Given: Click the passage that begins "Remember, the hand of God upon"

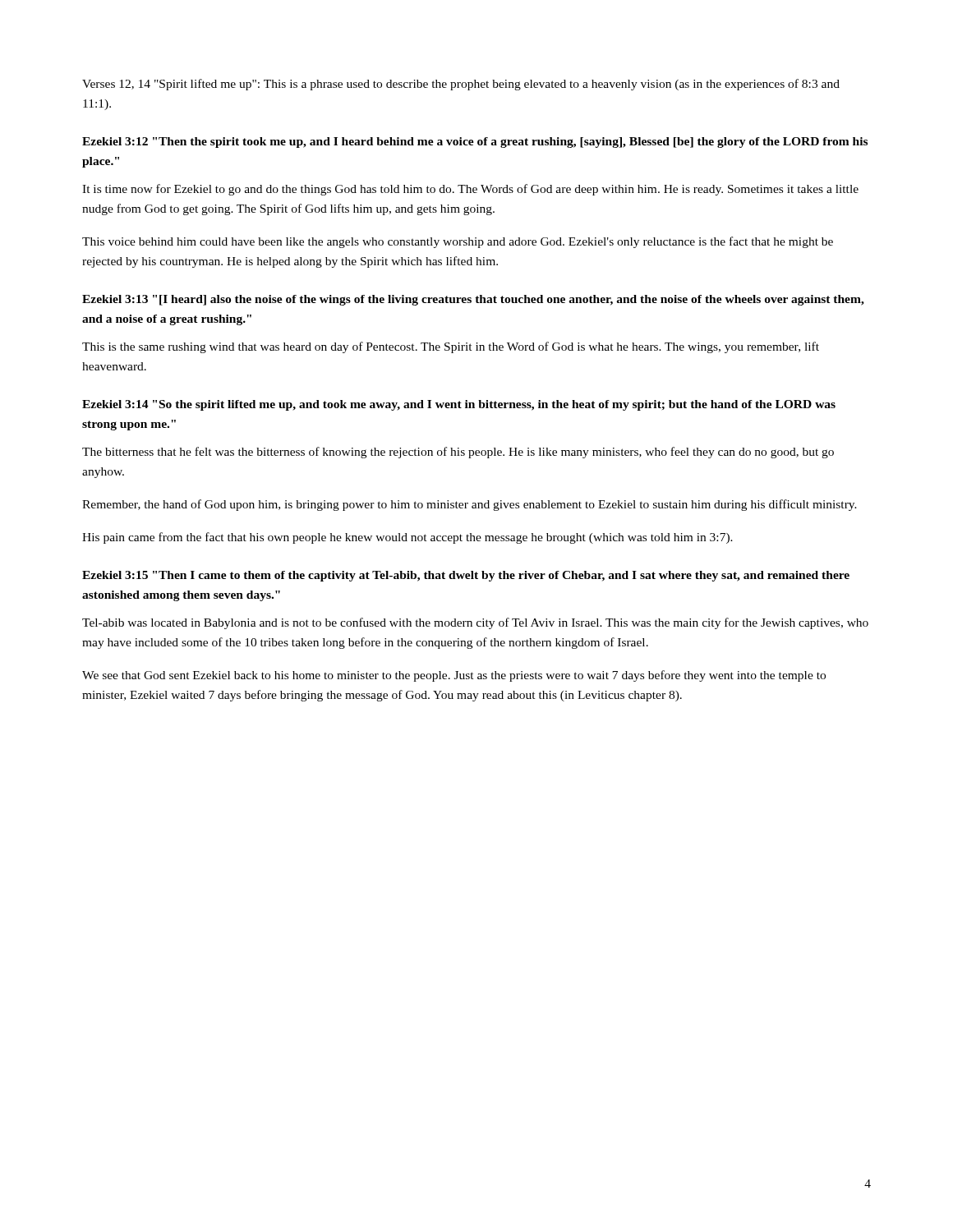Looking at the screenshot, I should point(470,504).
